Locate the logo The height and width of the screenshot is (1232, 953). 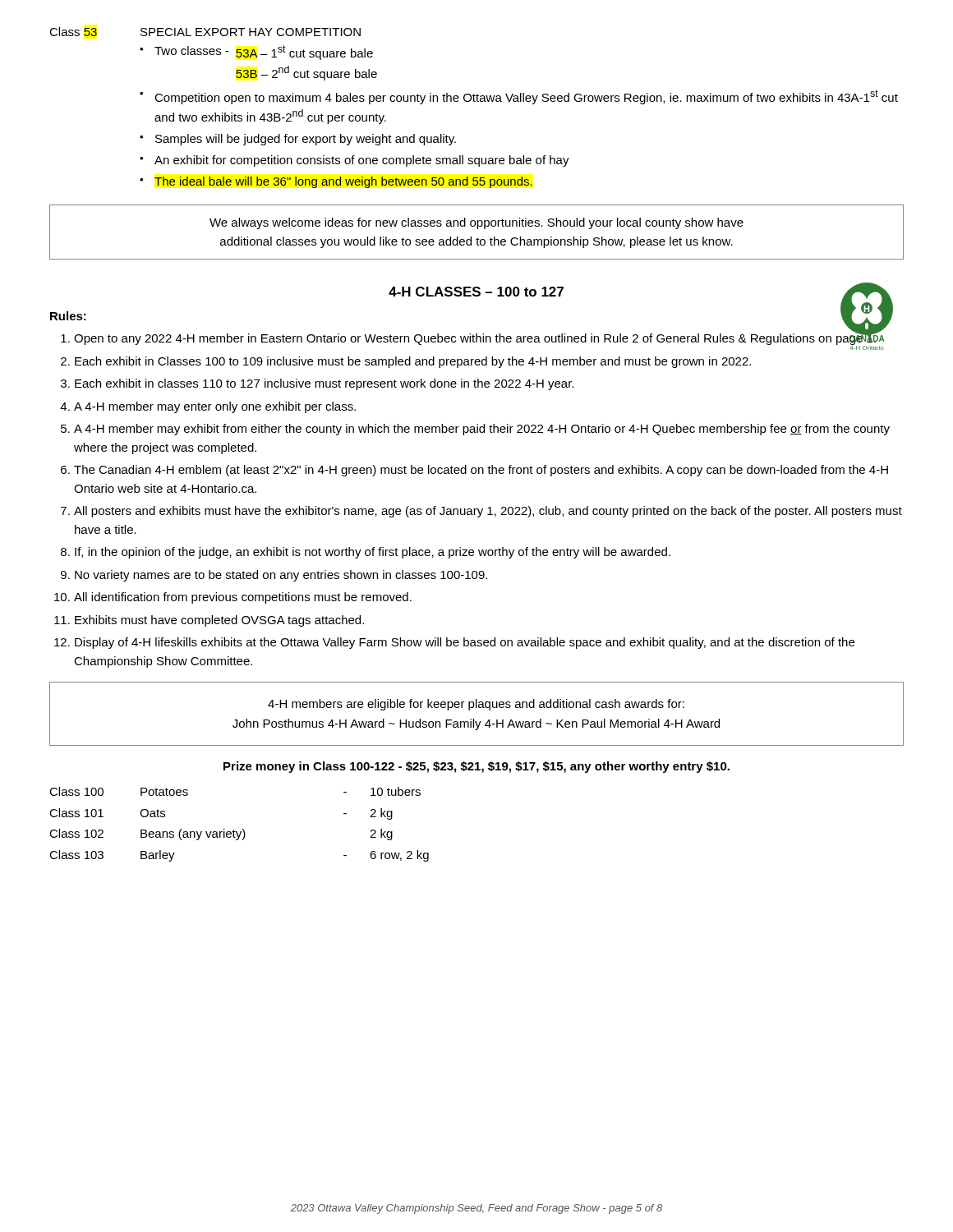(867, 316)
